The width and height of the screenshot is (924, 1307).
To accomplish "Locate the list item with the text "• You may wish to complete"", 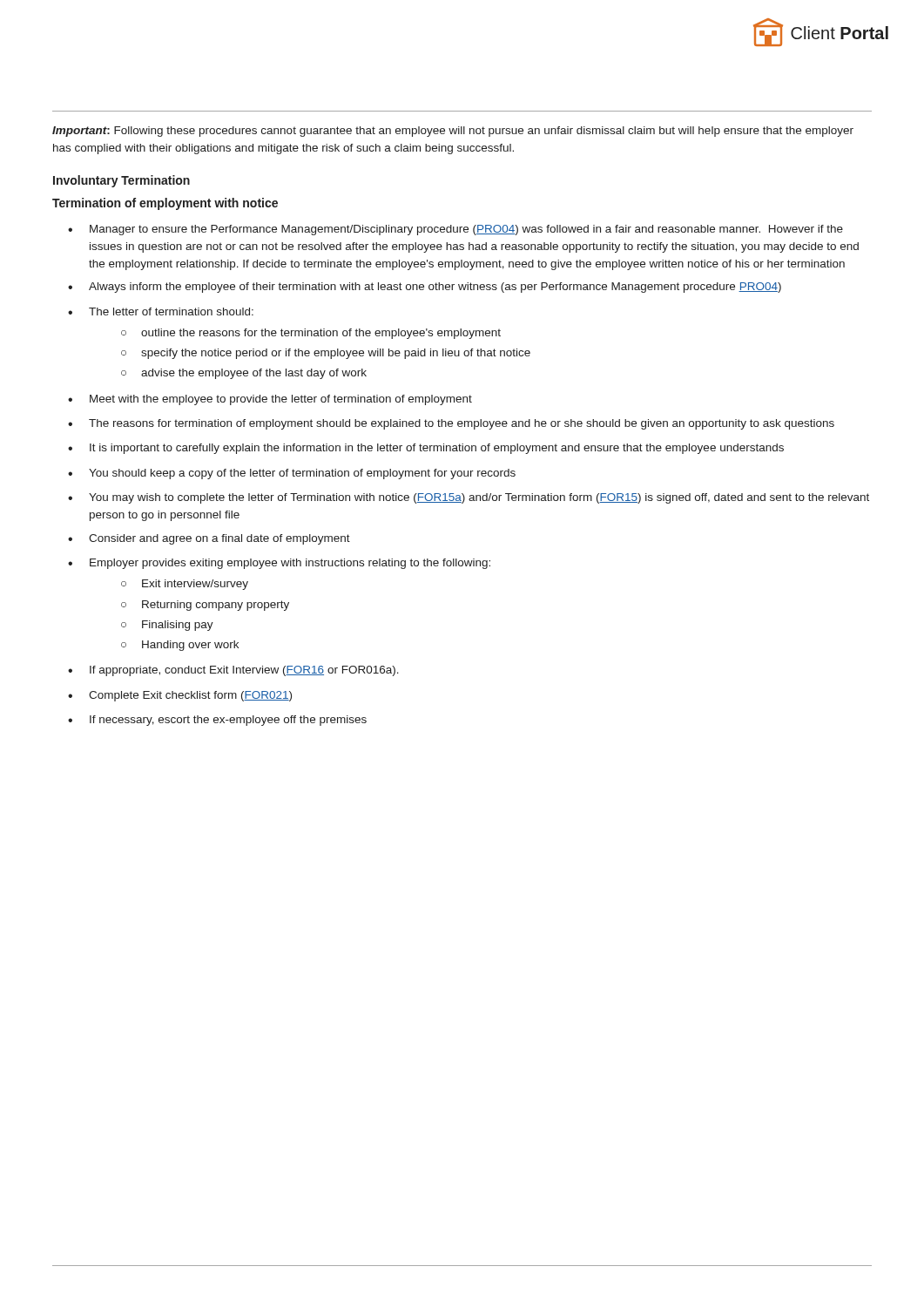I will coord(470,507).
